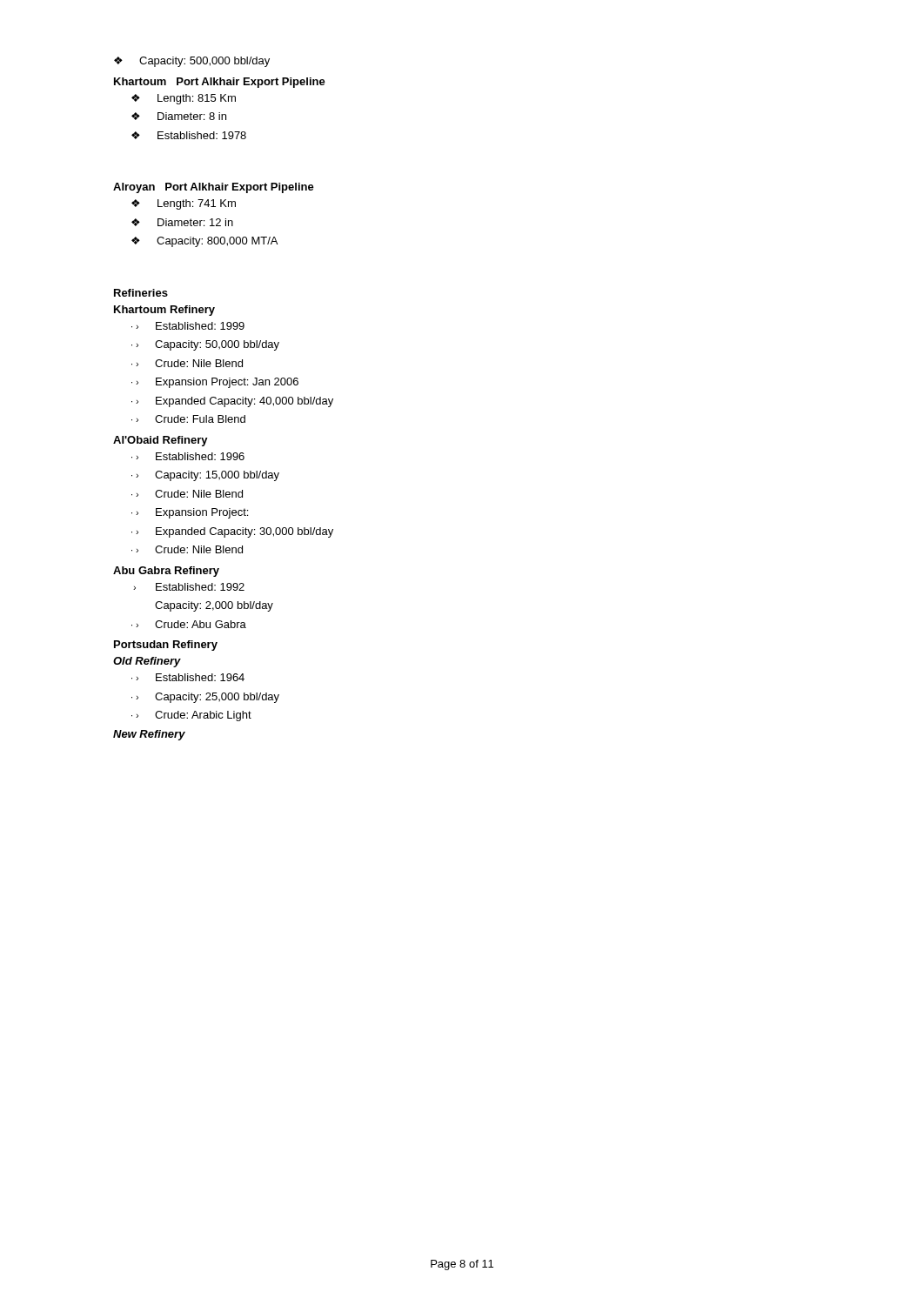This screenshot has width=924, height=1305.
Task: Locate the text "Alroyan Port Alkhair Export Pipeline"
Action: (x=213, y=187)
